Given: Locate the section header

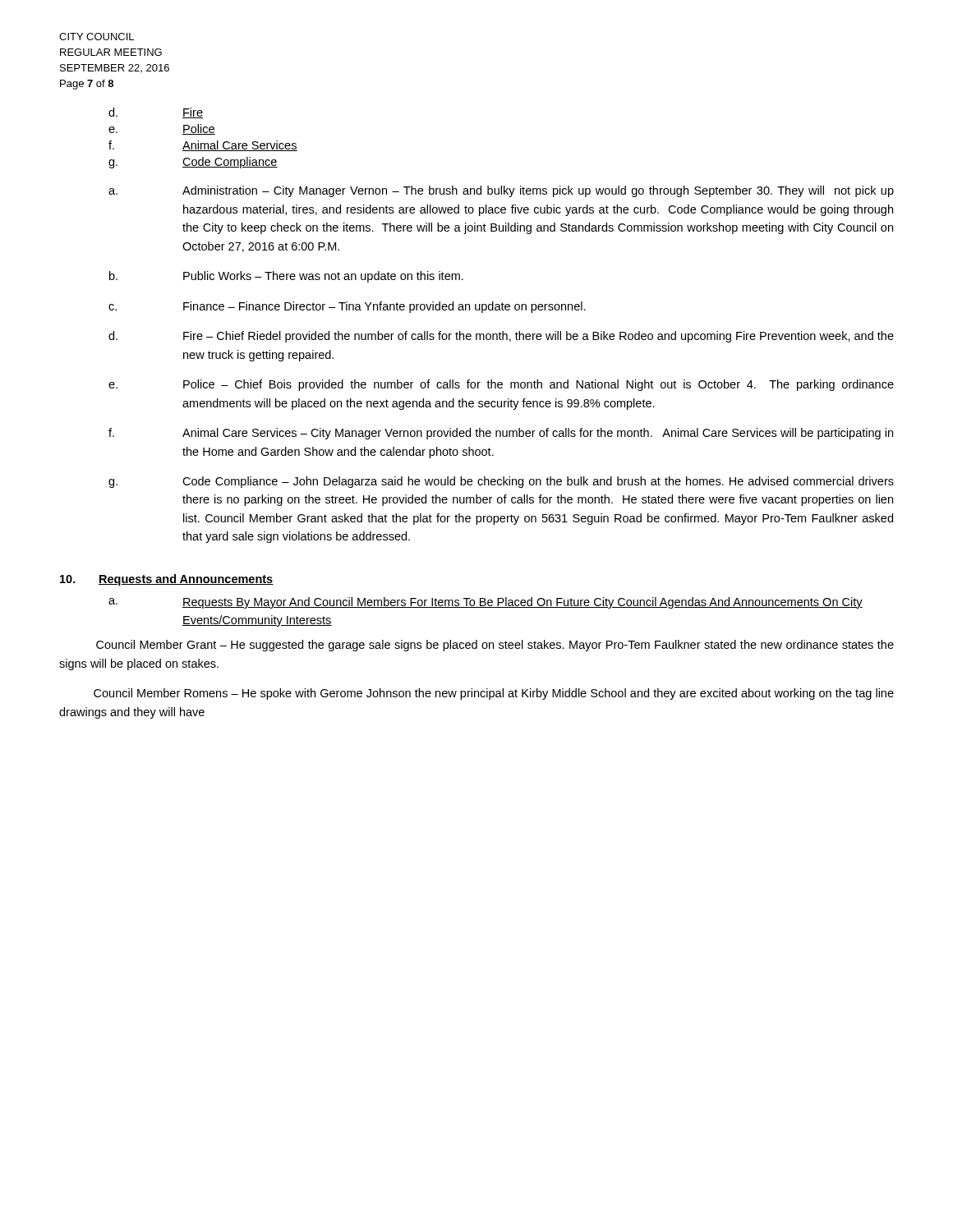Looking at the screenshot, I should [166, 579].
